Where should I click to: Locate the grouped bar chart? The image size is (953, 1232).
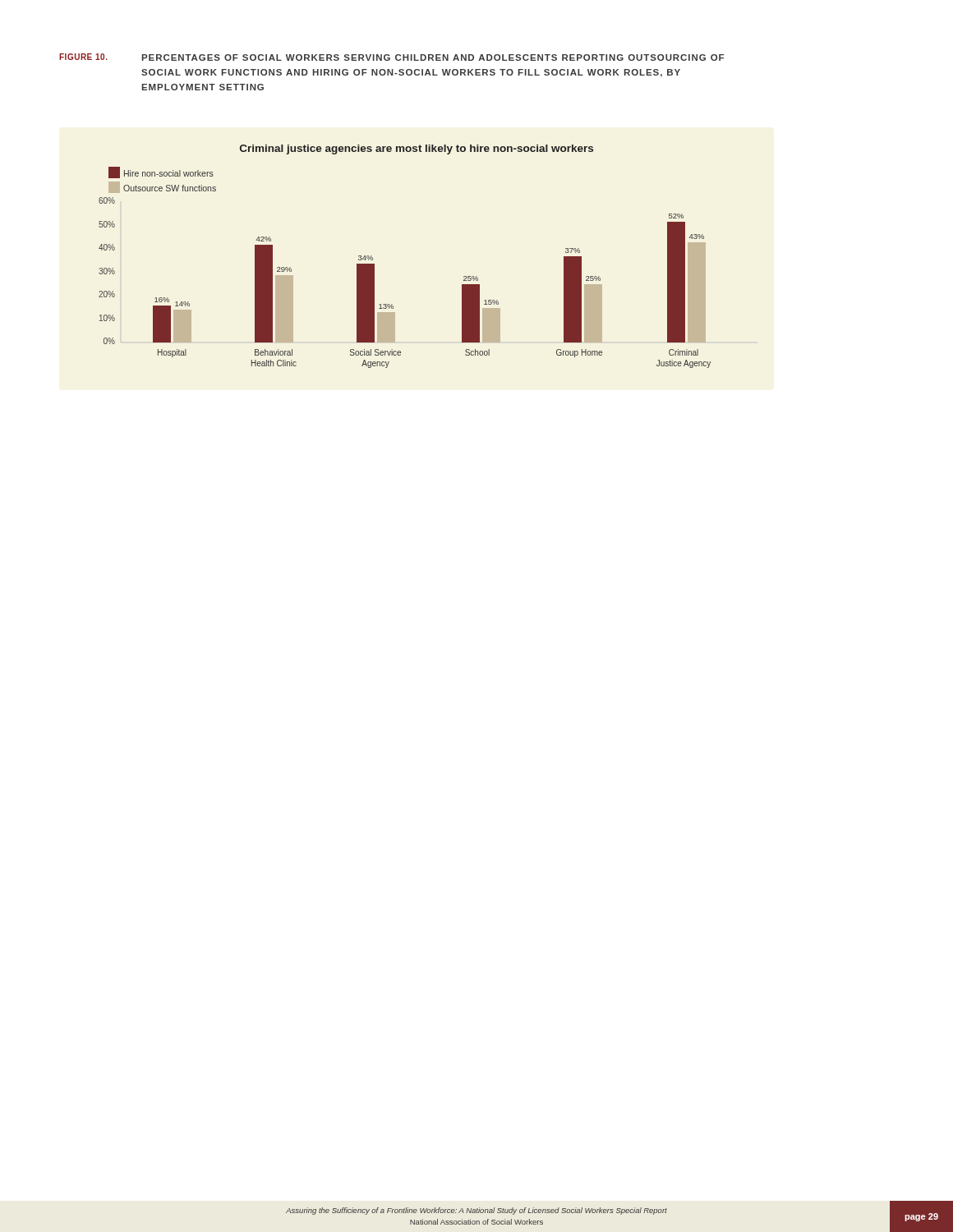[417, 259]
